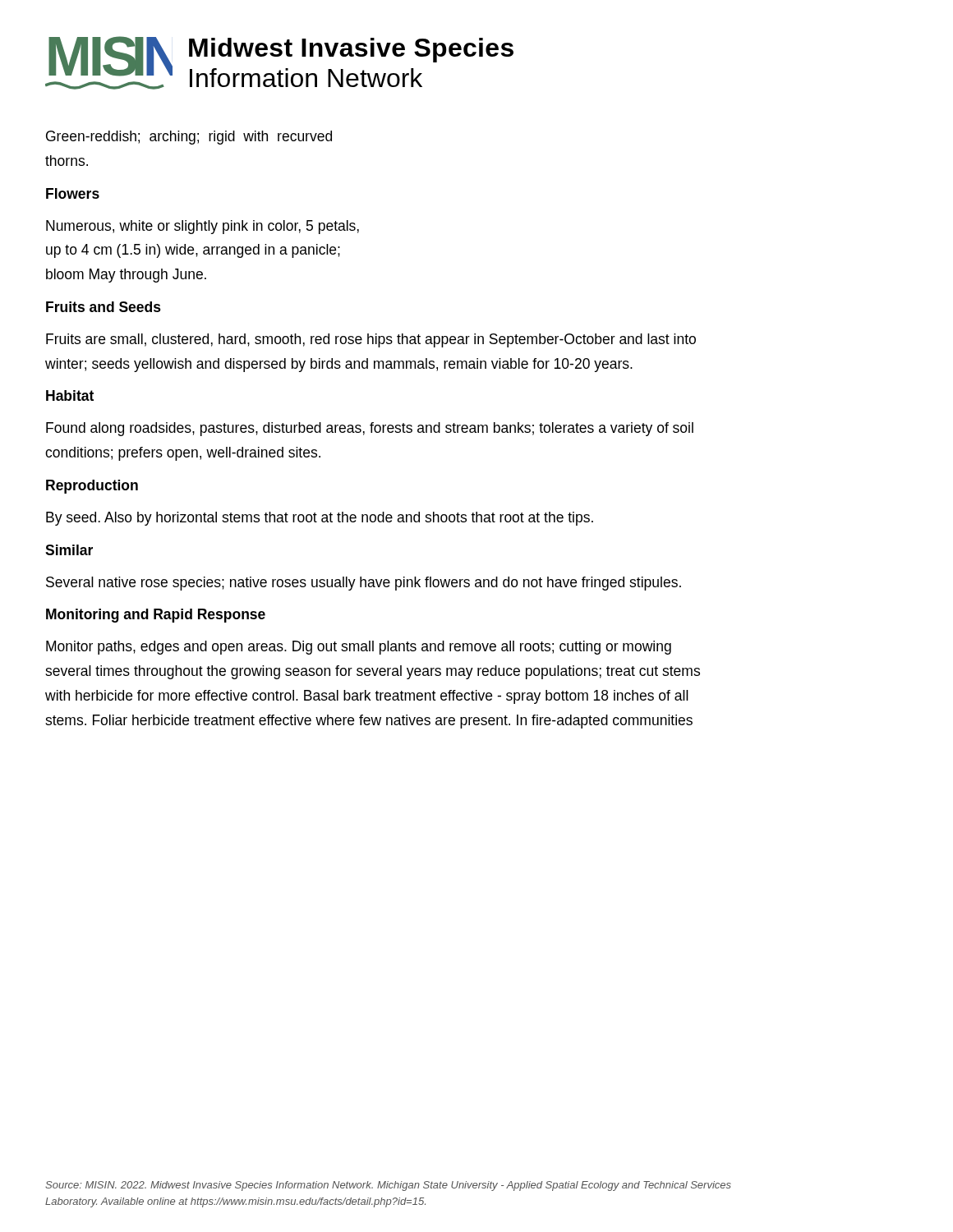
Task: Click on the text starting "Monitor paths, edges"
Action: point(373,683)
